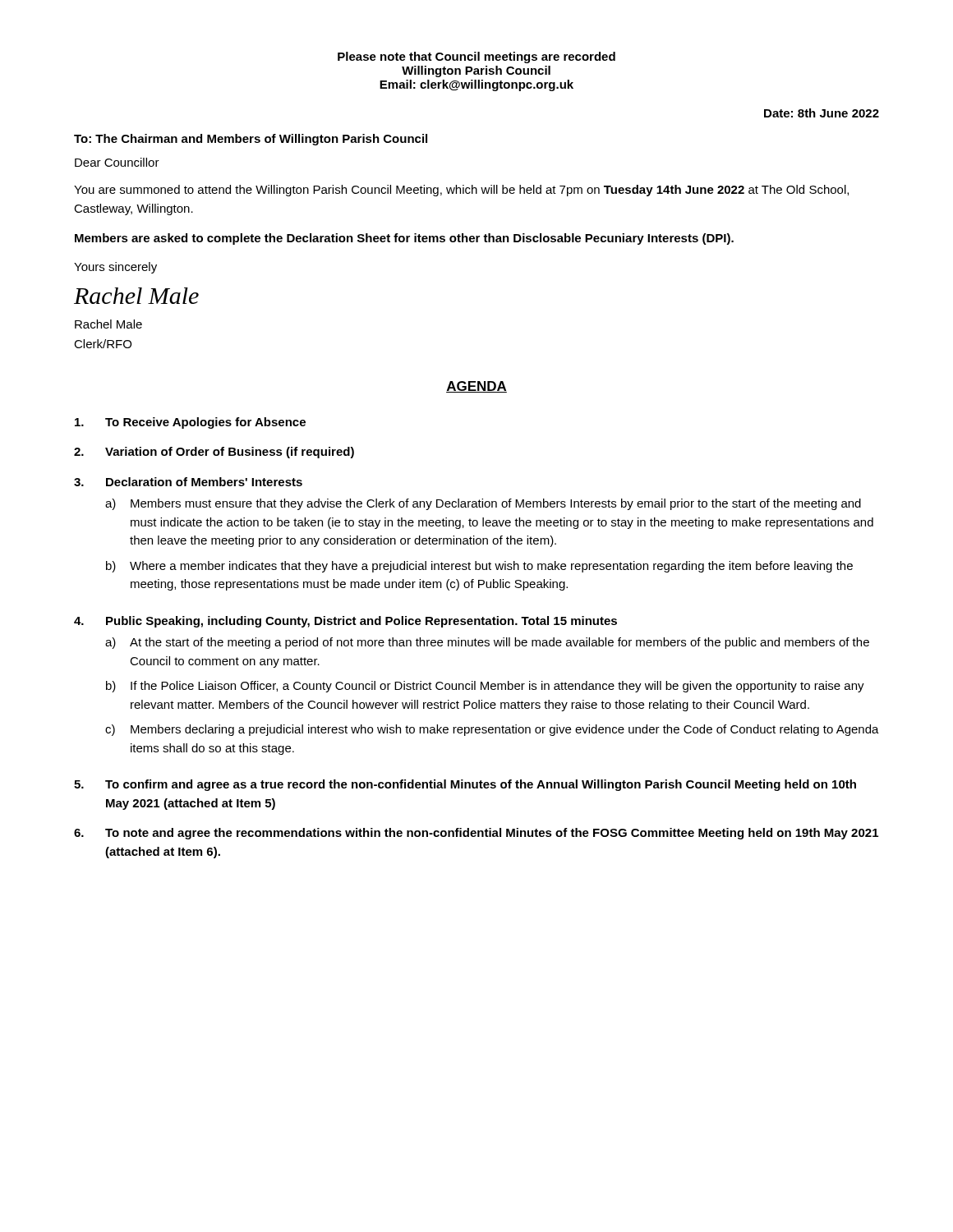Select the text with the text "Dear Councillor"
This screenshot has height=1232, width=953.
pyautogui.click(x=116, y=162)
